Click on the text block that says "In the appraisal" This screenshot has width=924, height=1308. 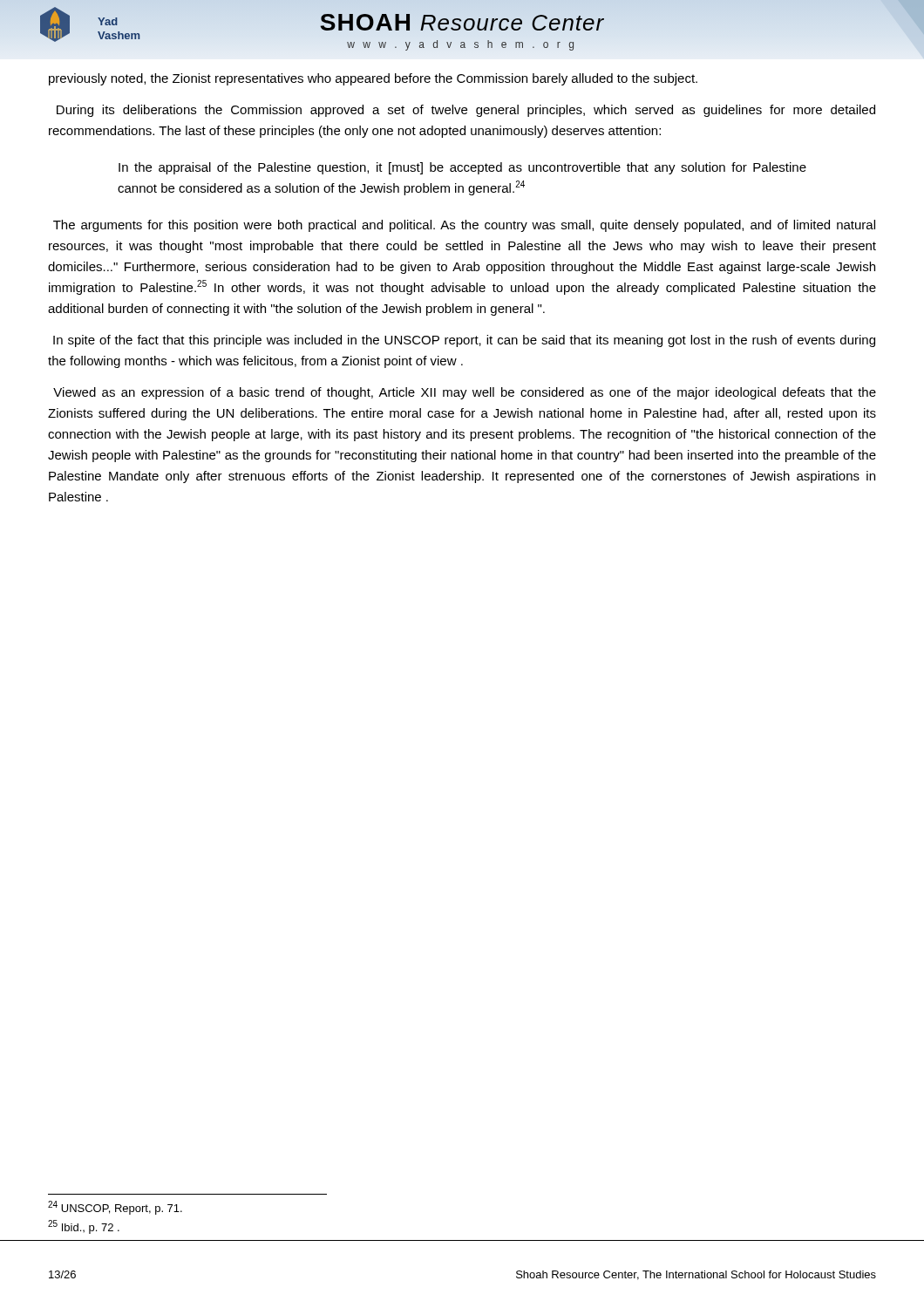pyautogui.click(x=462, y=177)
